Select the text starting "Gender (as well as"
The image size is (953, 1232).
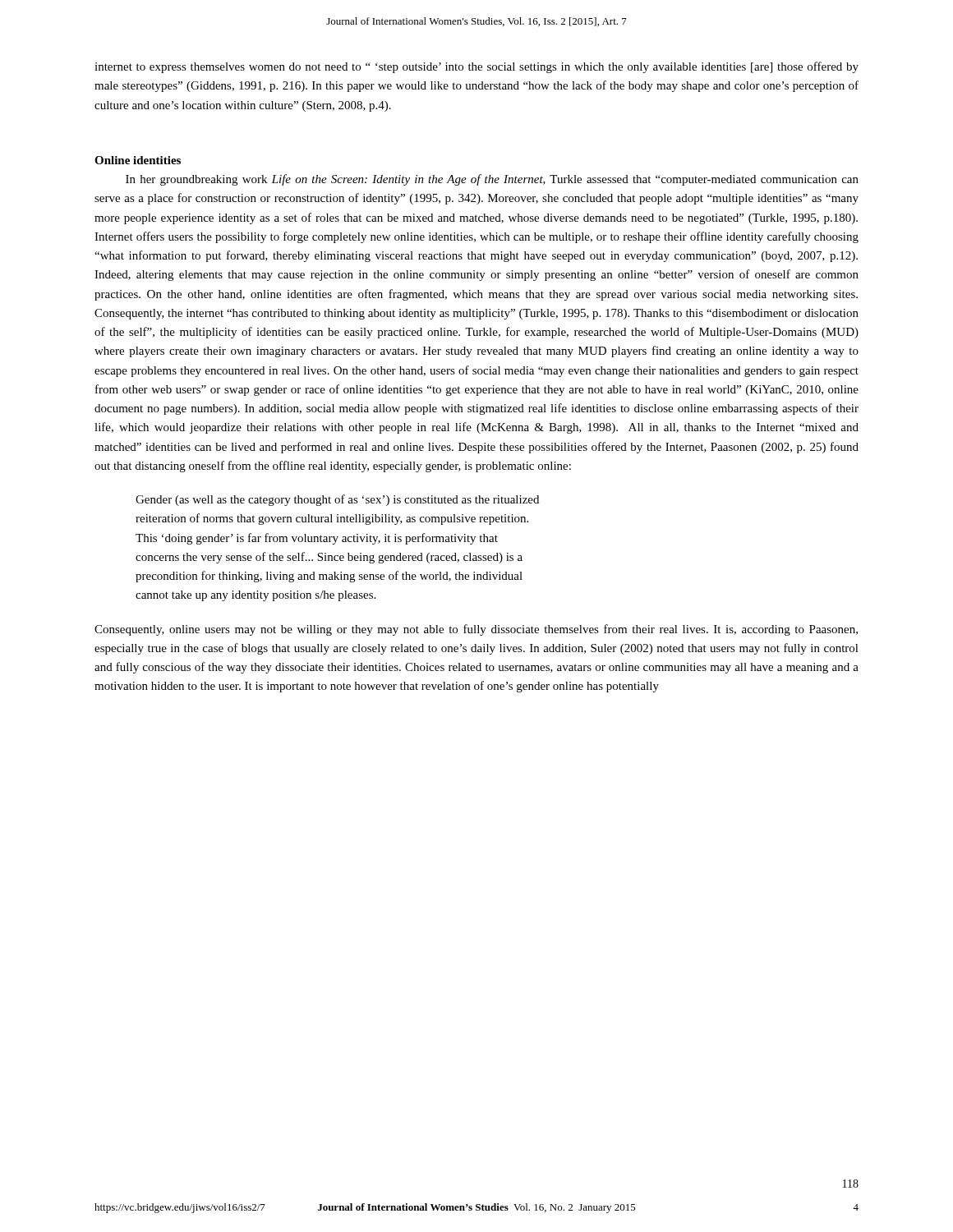click(337, 547)
